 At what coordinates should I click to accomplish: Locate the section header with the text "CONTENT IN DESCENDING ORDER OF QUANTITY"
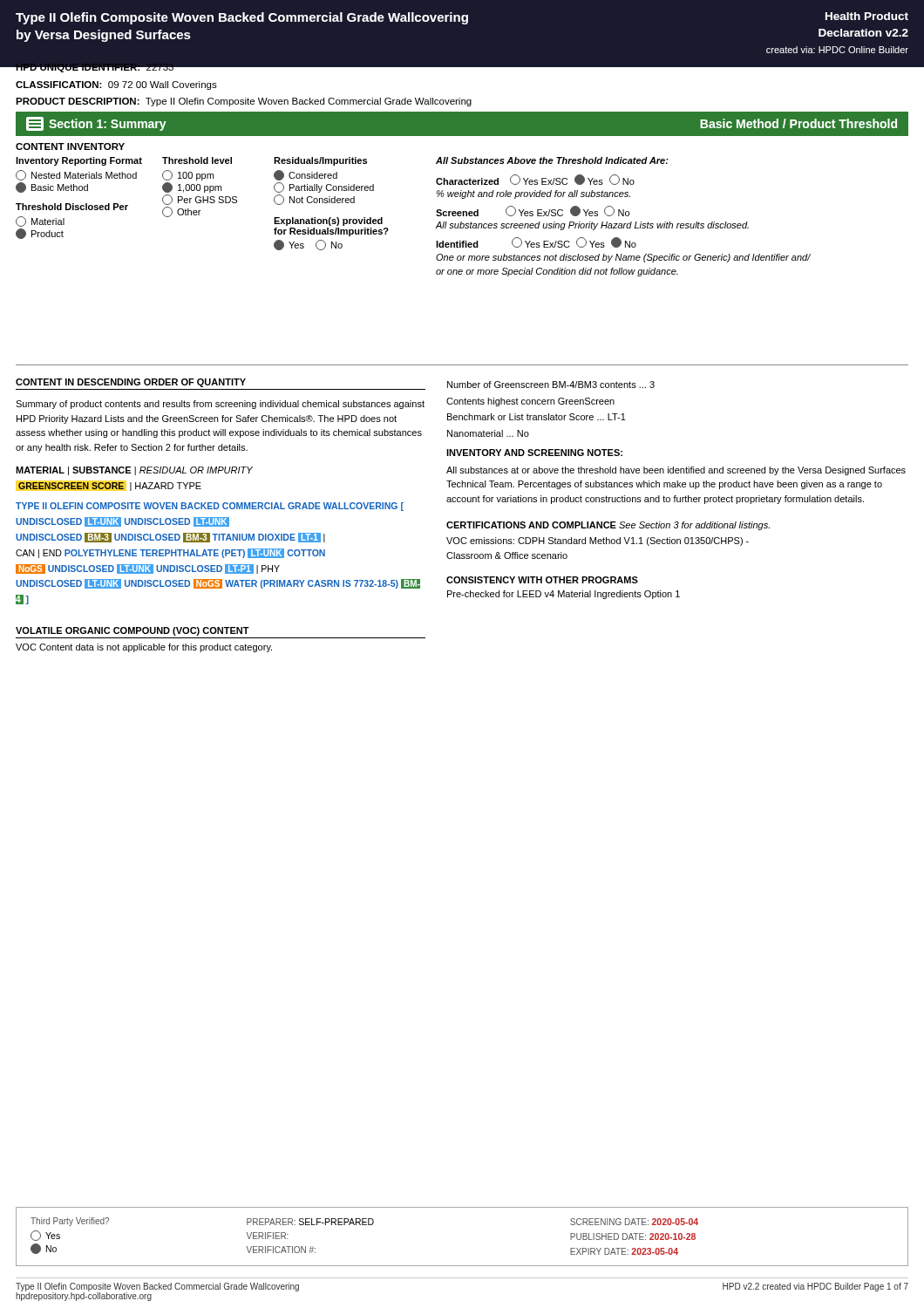131,382
